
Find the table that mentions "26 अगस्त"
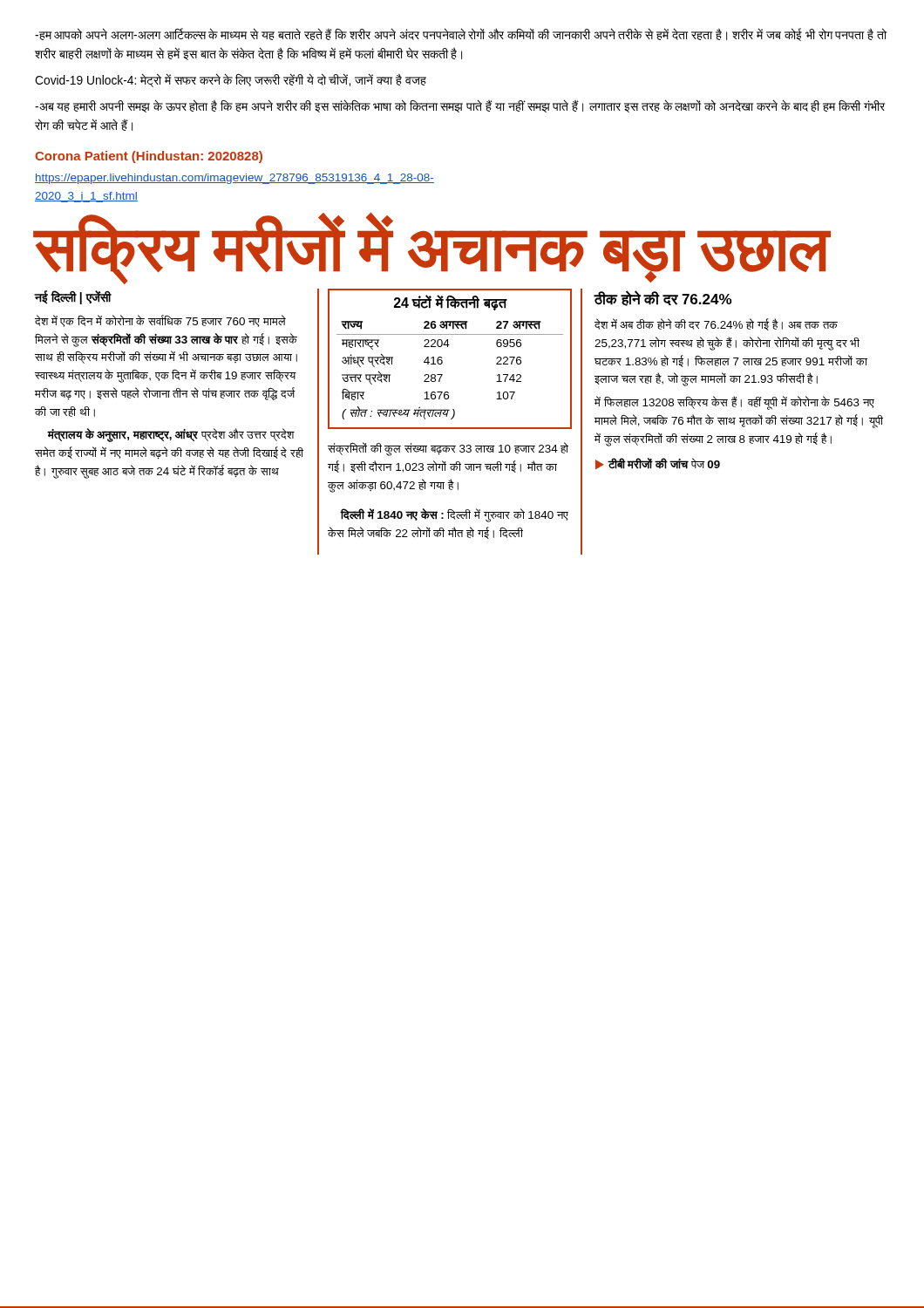450,369
